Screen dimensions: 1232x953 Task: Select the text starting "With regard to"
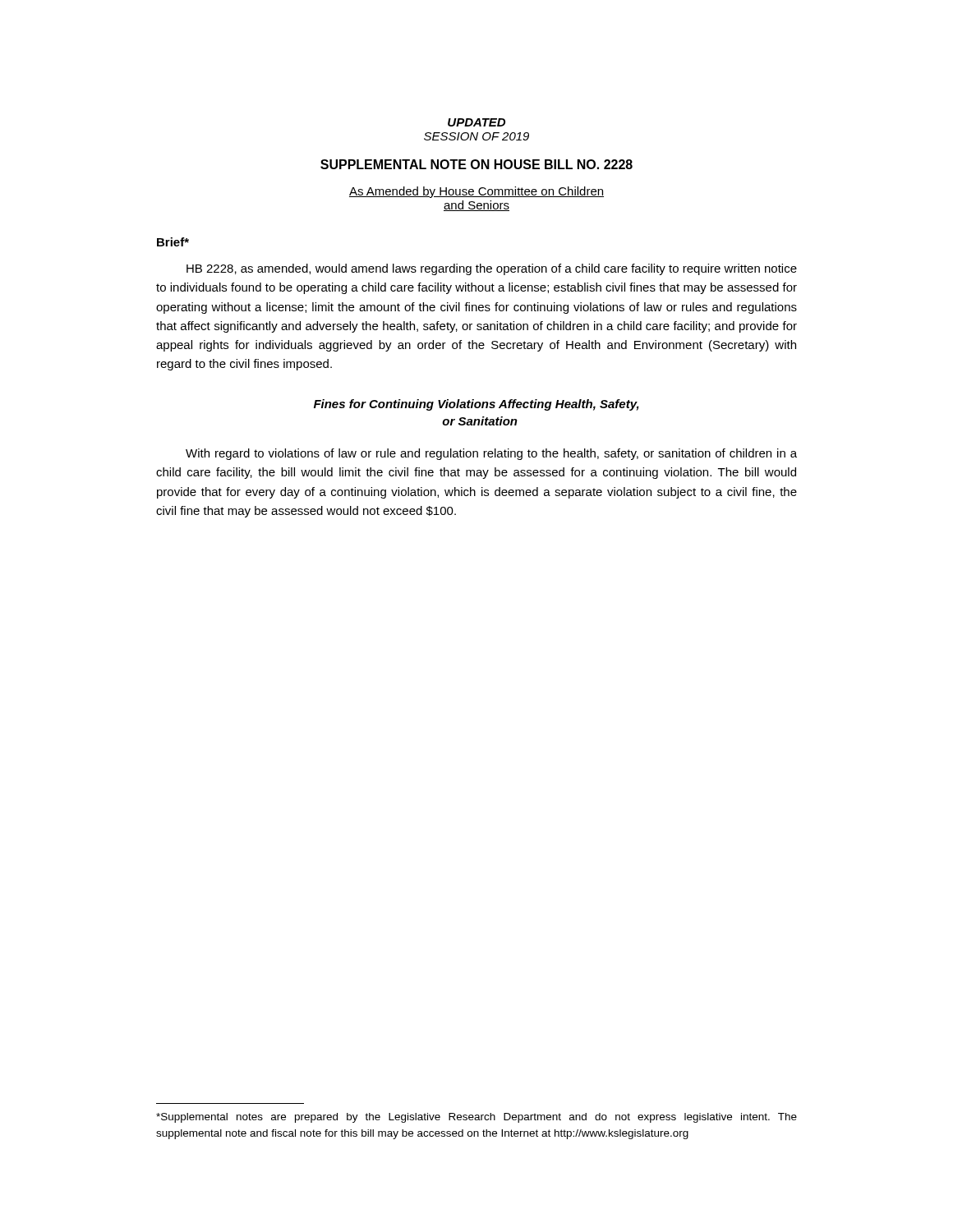pyautogui.click(x=476, y=482)
